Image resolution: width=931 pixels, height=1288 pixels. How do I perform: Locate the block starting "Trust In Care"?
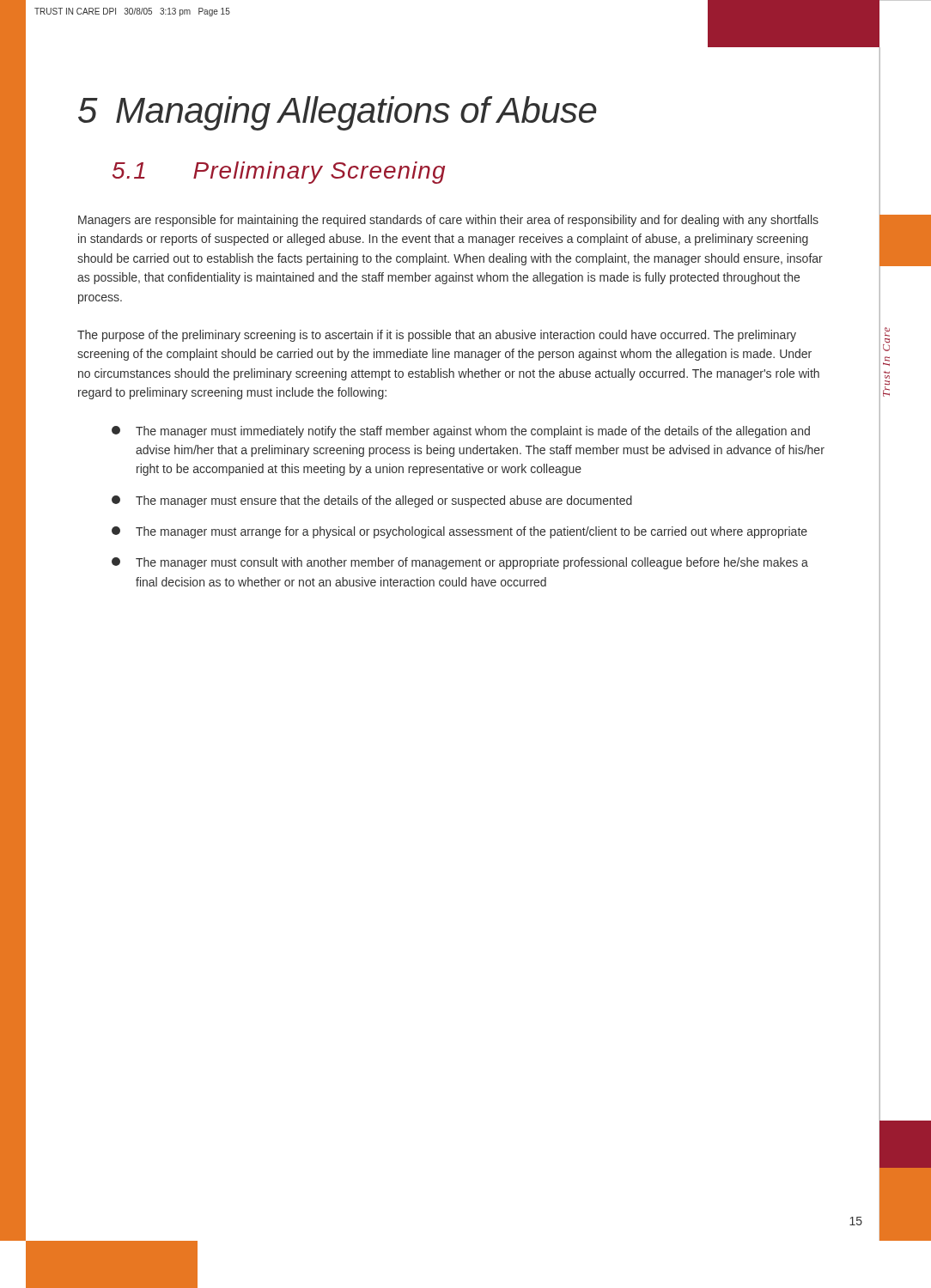click(886, 362)
